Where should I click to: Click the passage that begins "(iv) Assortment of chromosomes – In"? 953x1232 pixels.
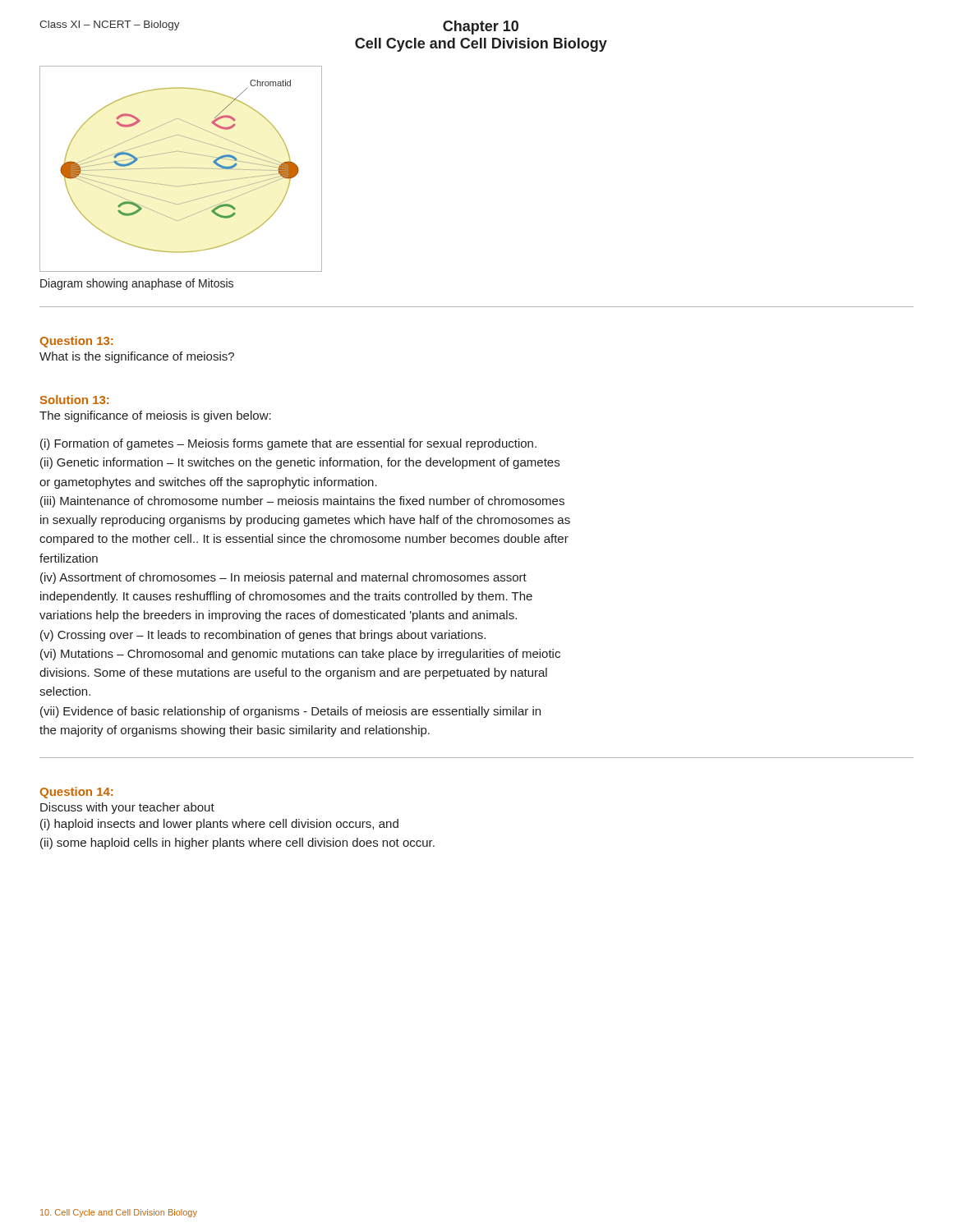point(286,596)
